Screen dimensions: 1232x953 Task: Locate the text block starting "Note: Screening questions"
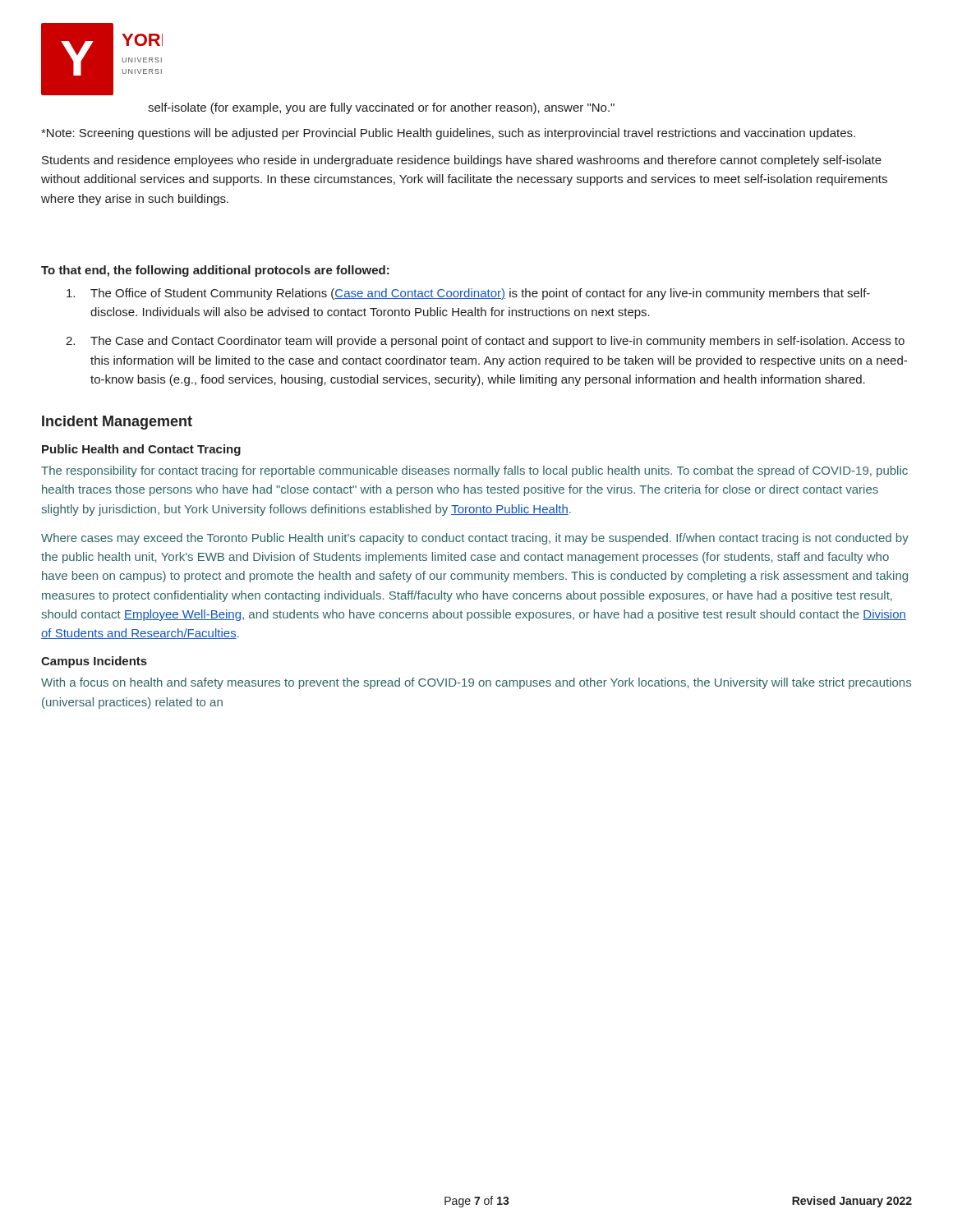point(449,132)
